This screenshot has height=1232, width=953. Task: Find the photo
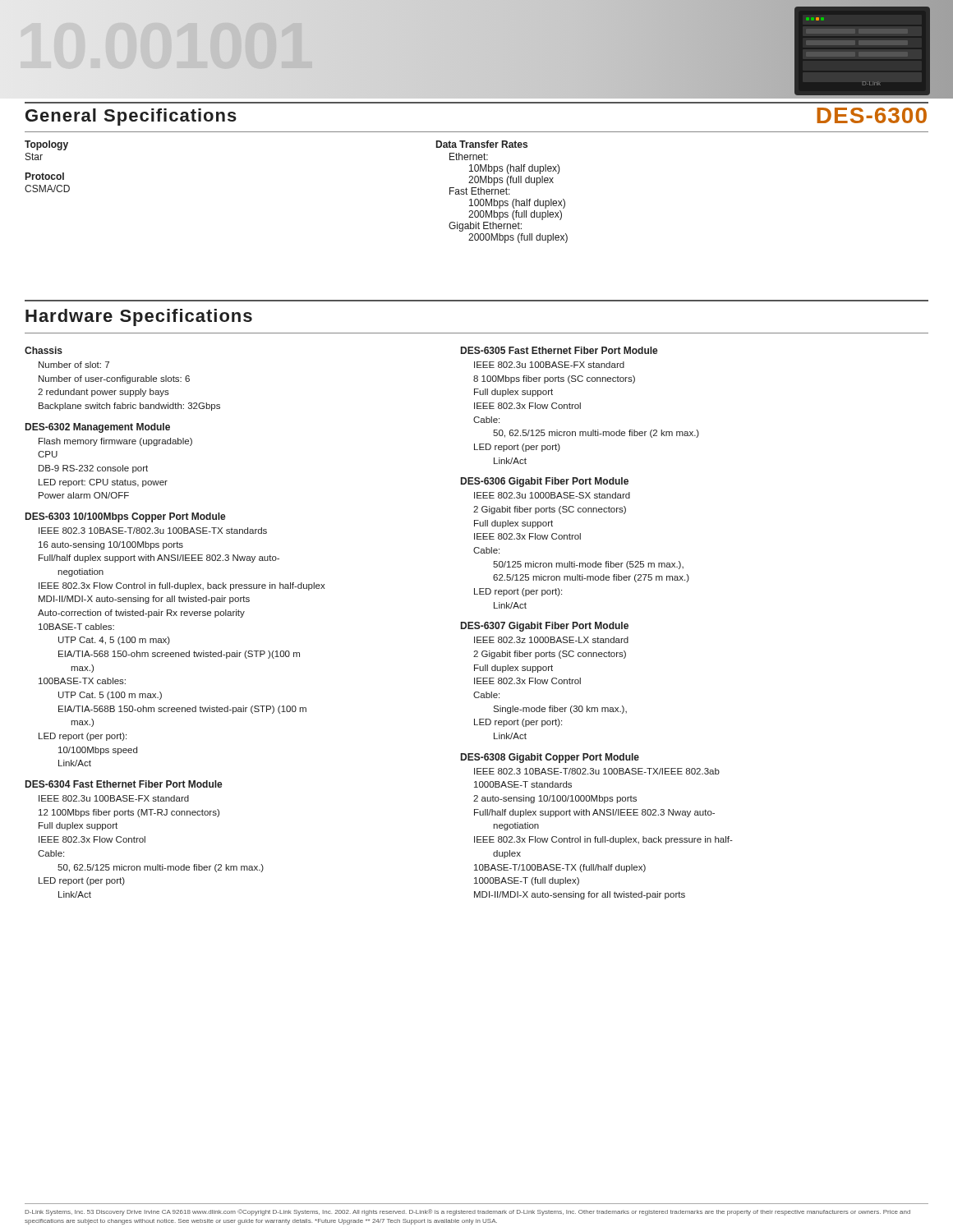coord(862,51)
